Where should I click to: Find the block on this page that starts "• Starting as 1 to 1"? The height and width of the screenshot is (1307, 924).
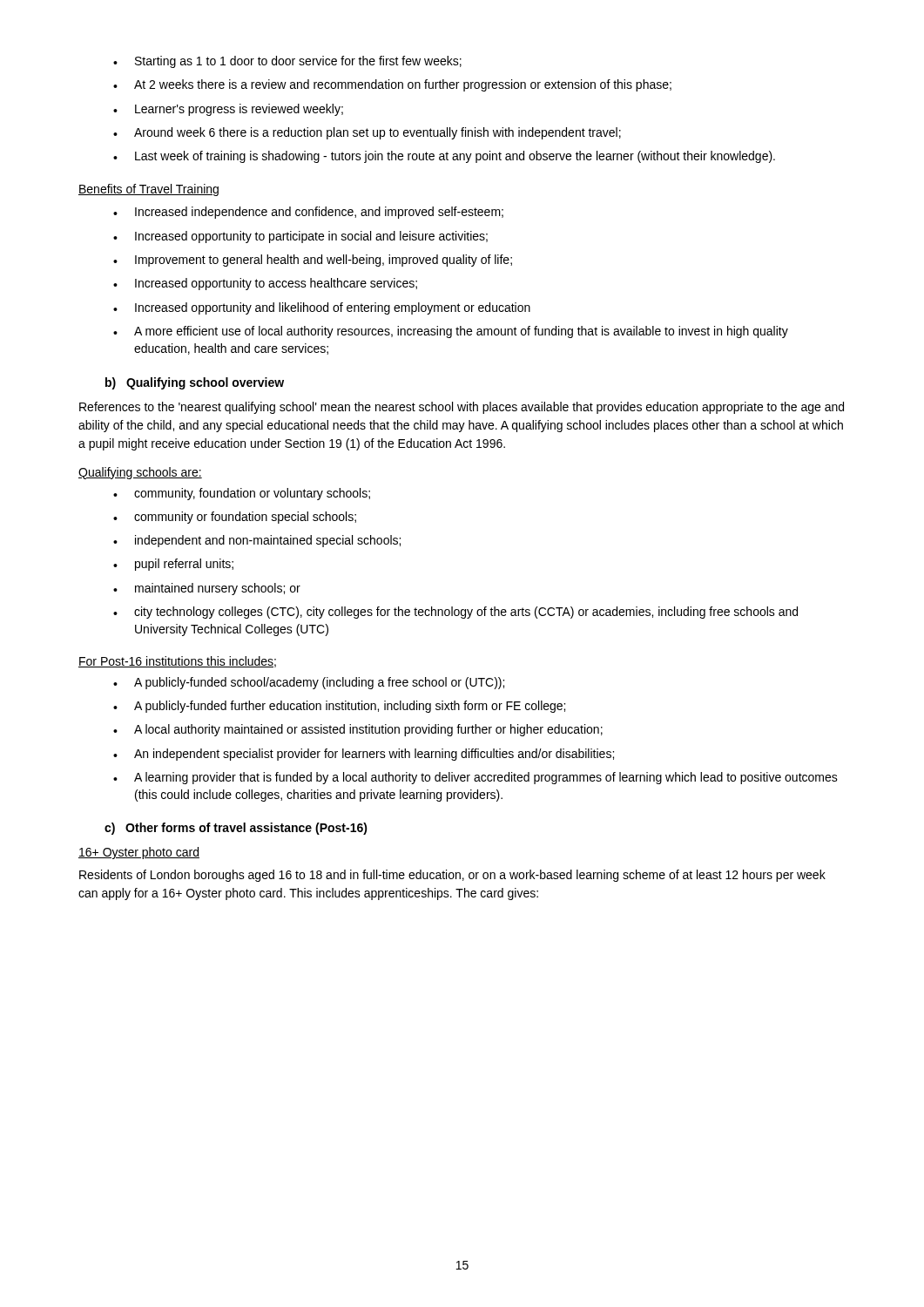(288, 62)
